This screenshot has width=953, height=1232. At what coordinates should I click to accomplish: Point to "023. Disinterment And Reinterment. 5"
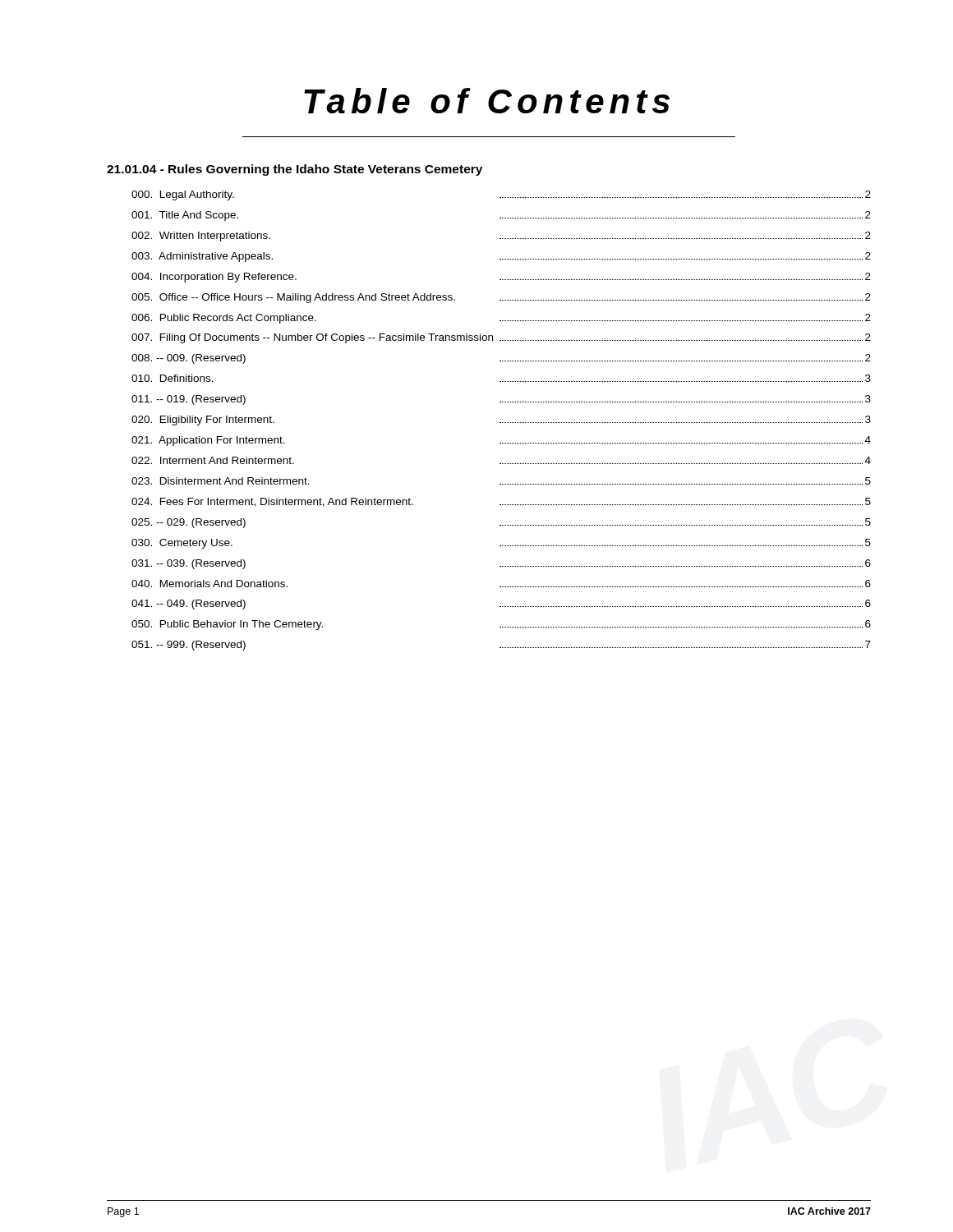click(x=501, y=482)
